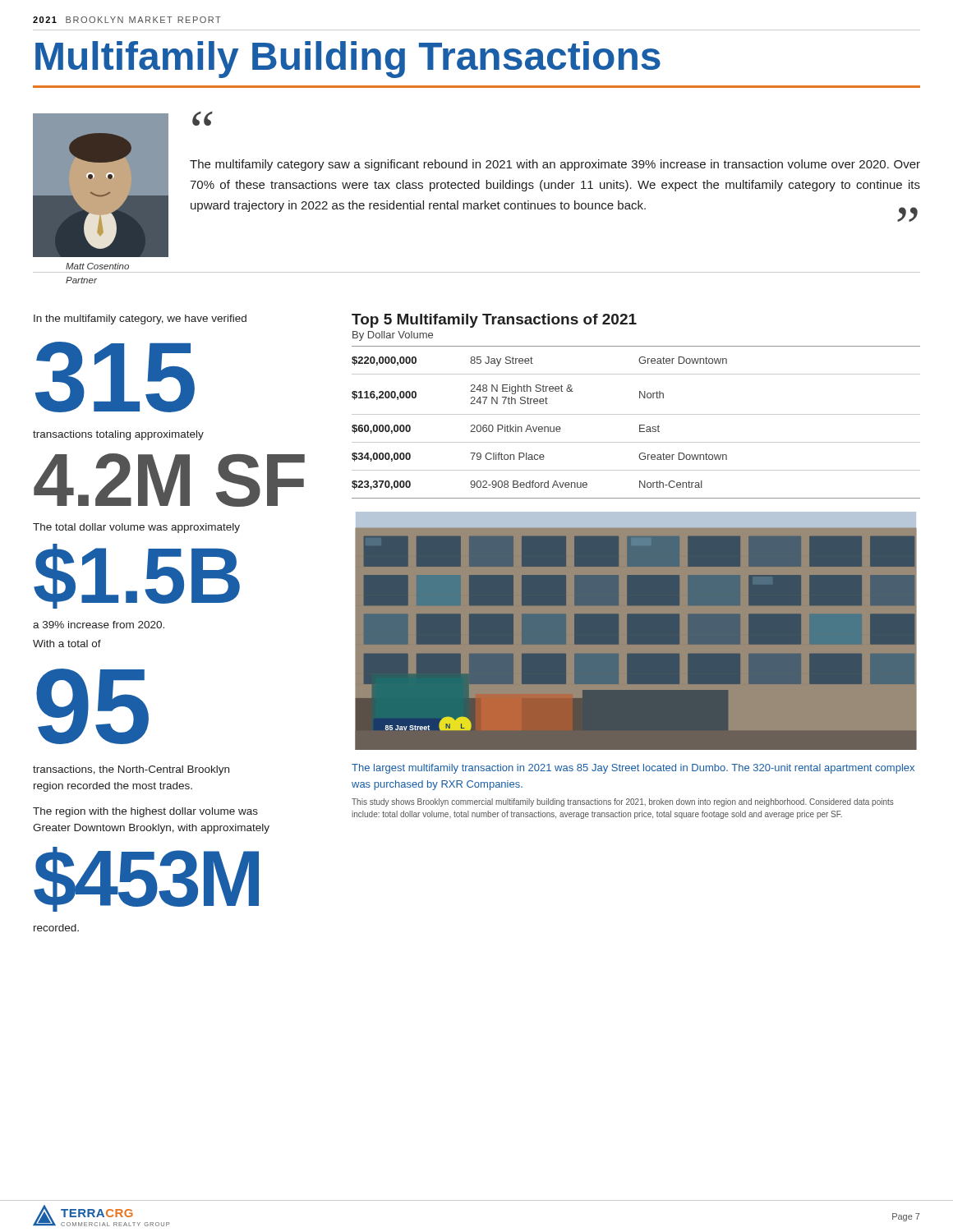The image size is (953, 1232).
Task: Locate the block starting "The largest multifamily transaction in"
Action: tap(633, 776)
